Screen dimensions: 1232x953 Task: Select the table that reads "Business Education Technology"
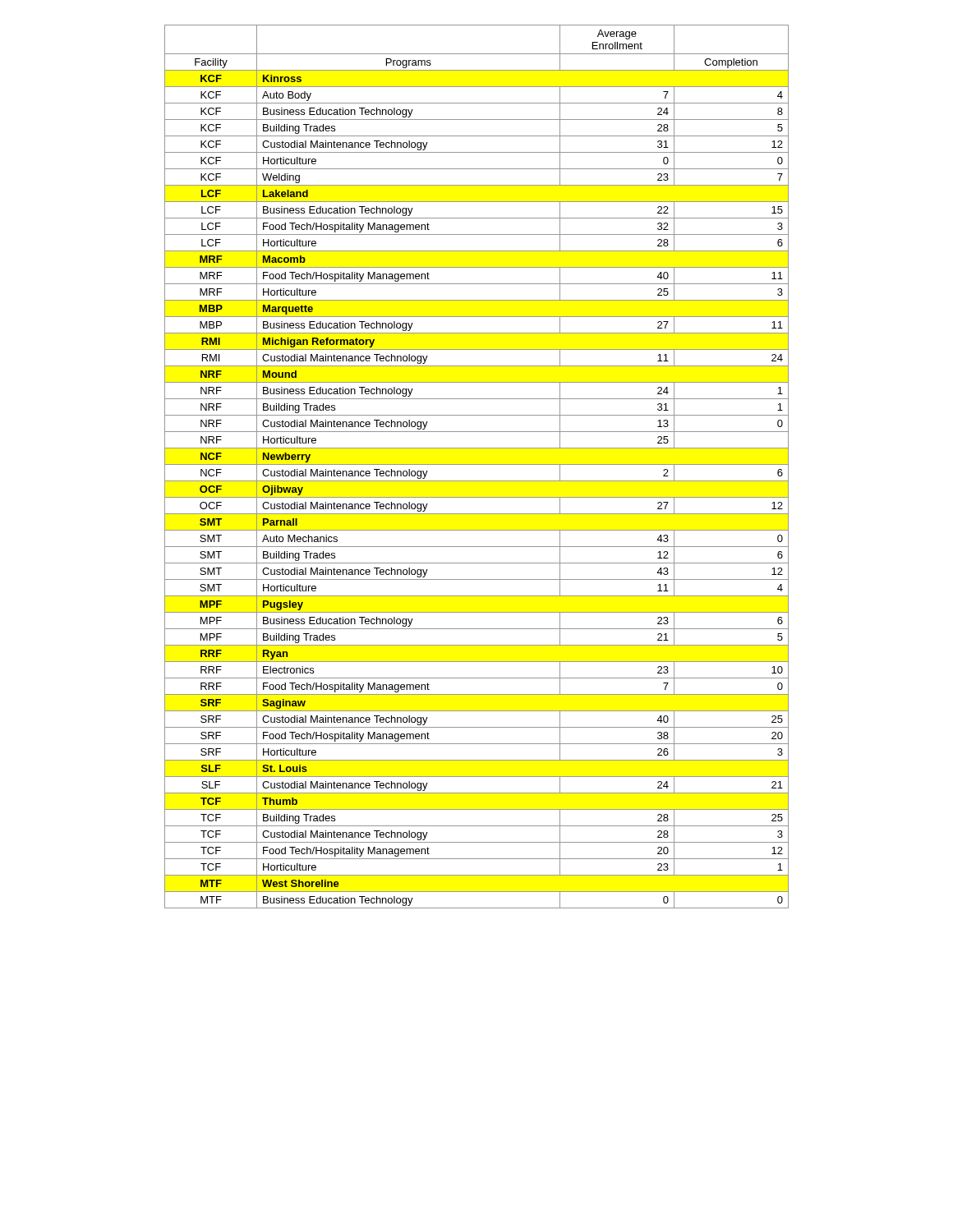pos(476,466)
